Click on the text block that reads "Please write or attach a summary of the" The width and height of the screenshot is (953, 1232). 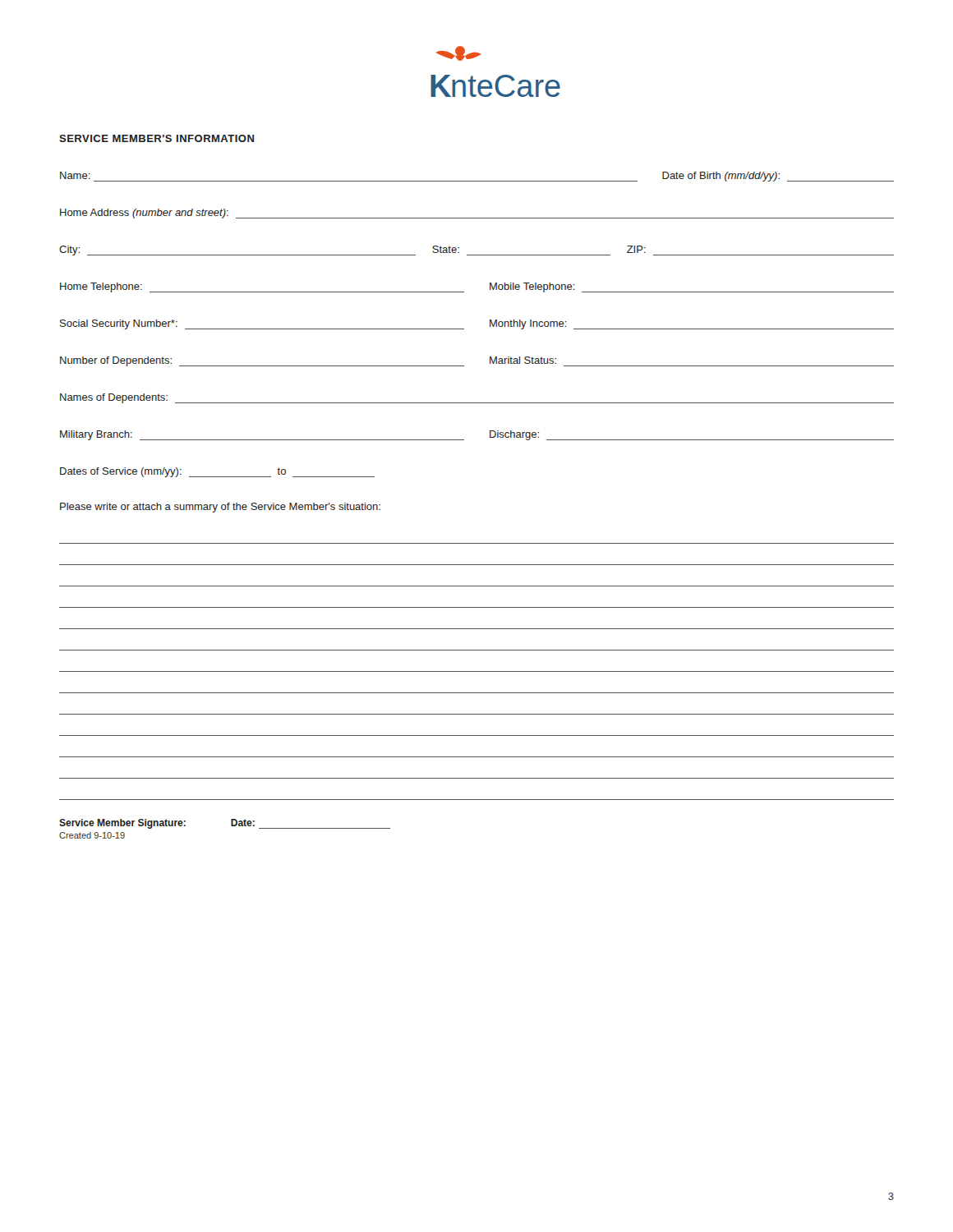click(220, 506)
